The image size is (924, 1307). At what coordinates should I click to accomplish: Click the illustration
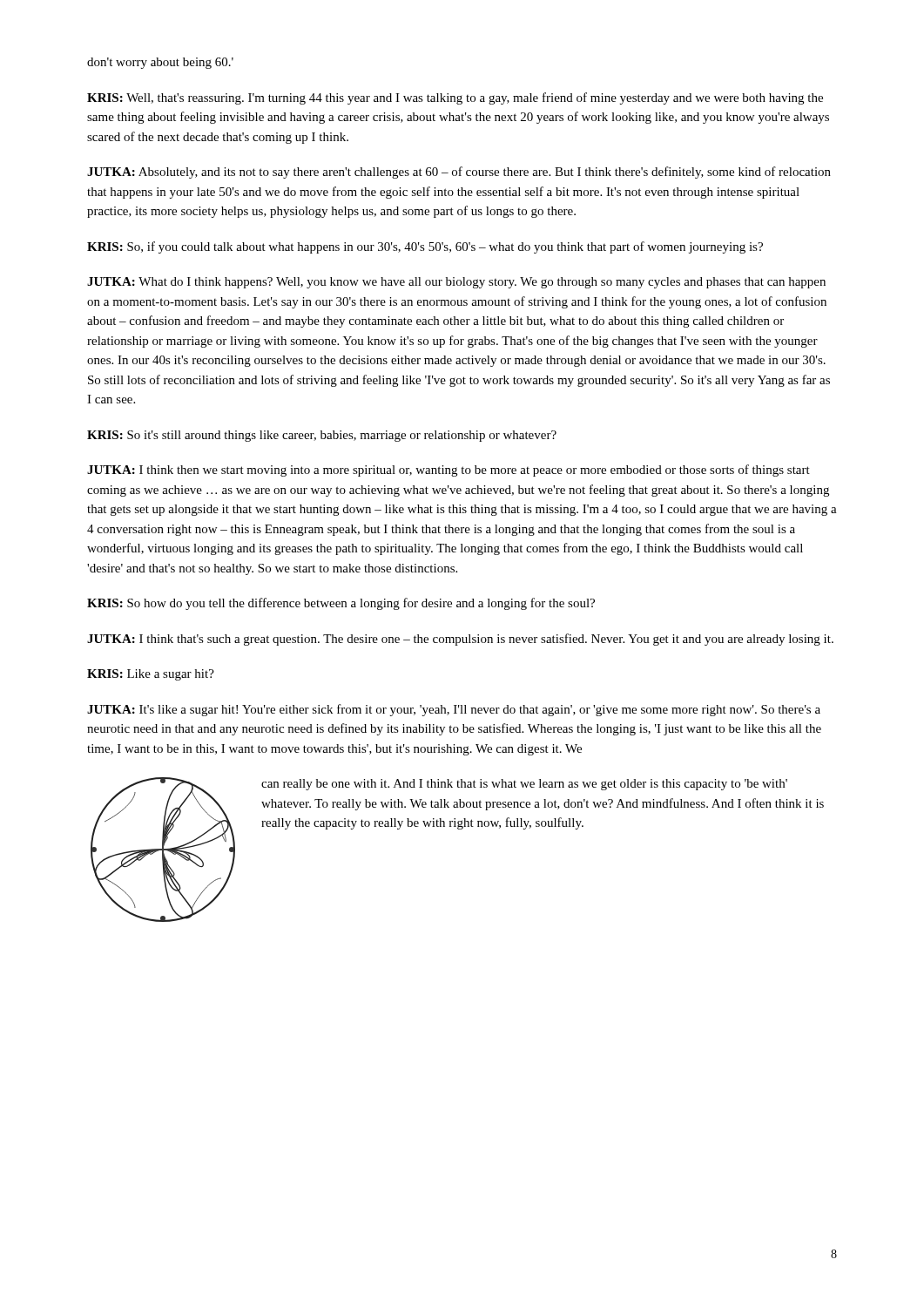[x=165, y=853]
